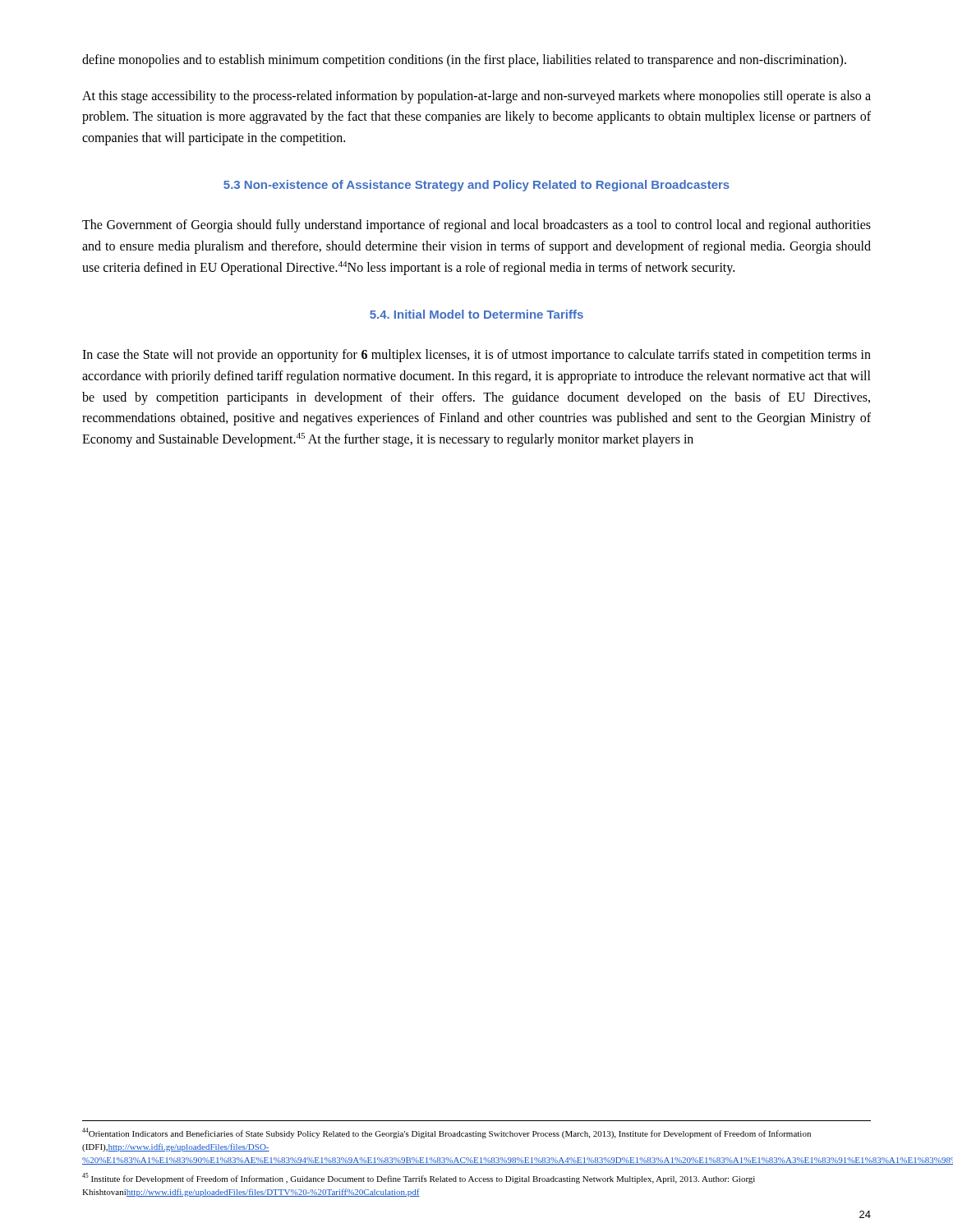Locate the passage starting "44Orientation Indicators and Beneficiaries of State Subsidy"

pos(476,1146)
